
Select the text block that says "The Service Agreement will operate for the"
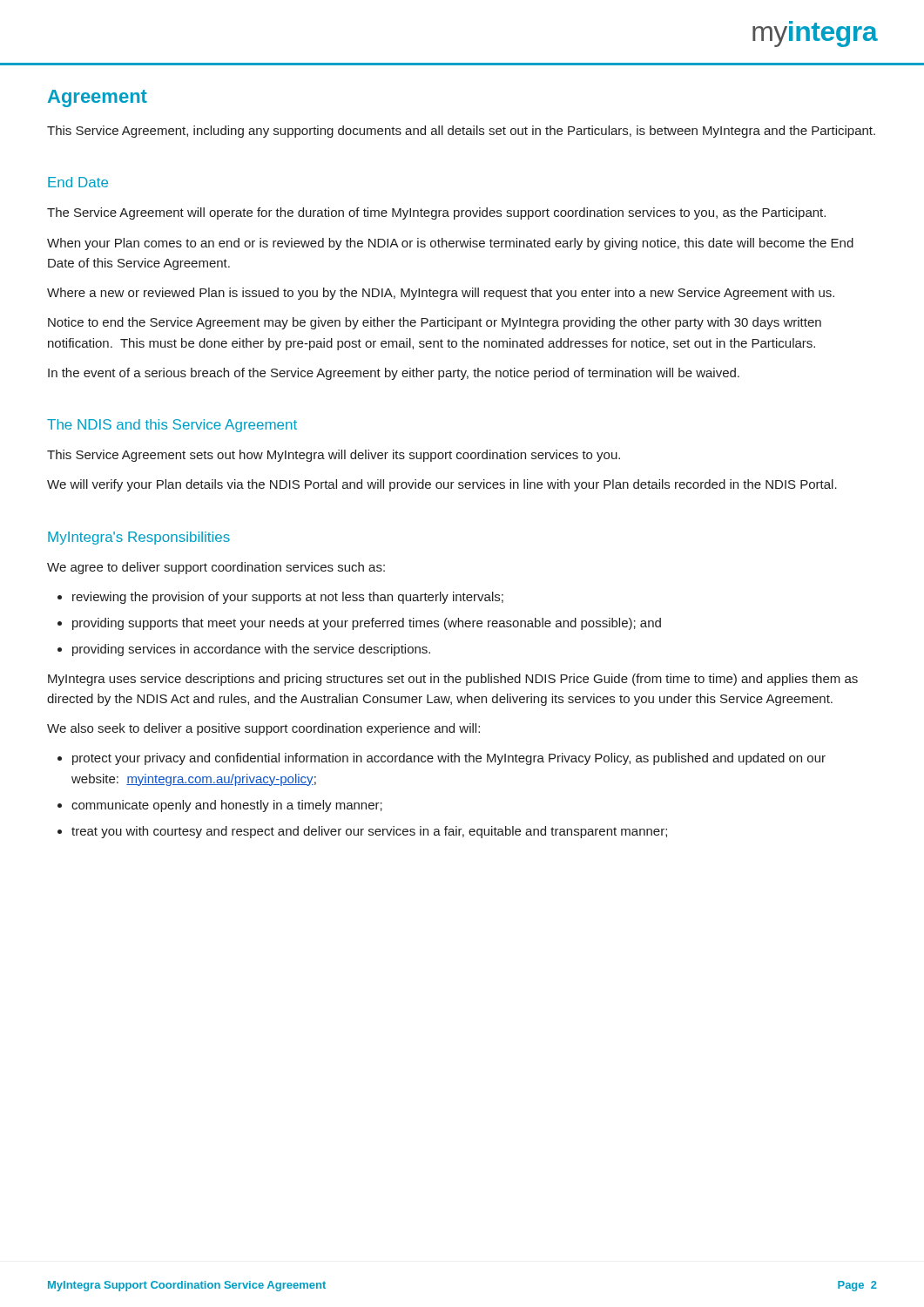pyautogui.click(x=462, y=212)
